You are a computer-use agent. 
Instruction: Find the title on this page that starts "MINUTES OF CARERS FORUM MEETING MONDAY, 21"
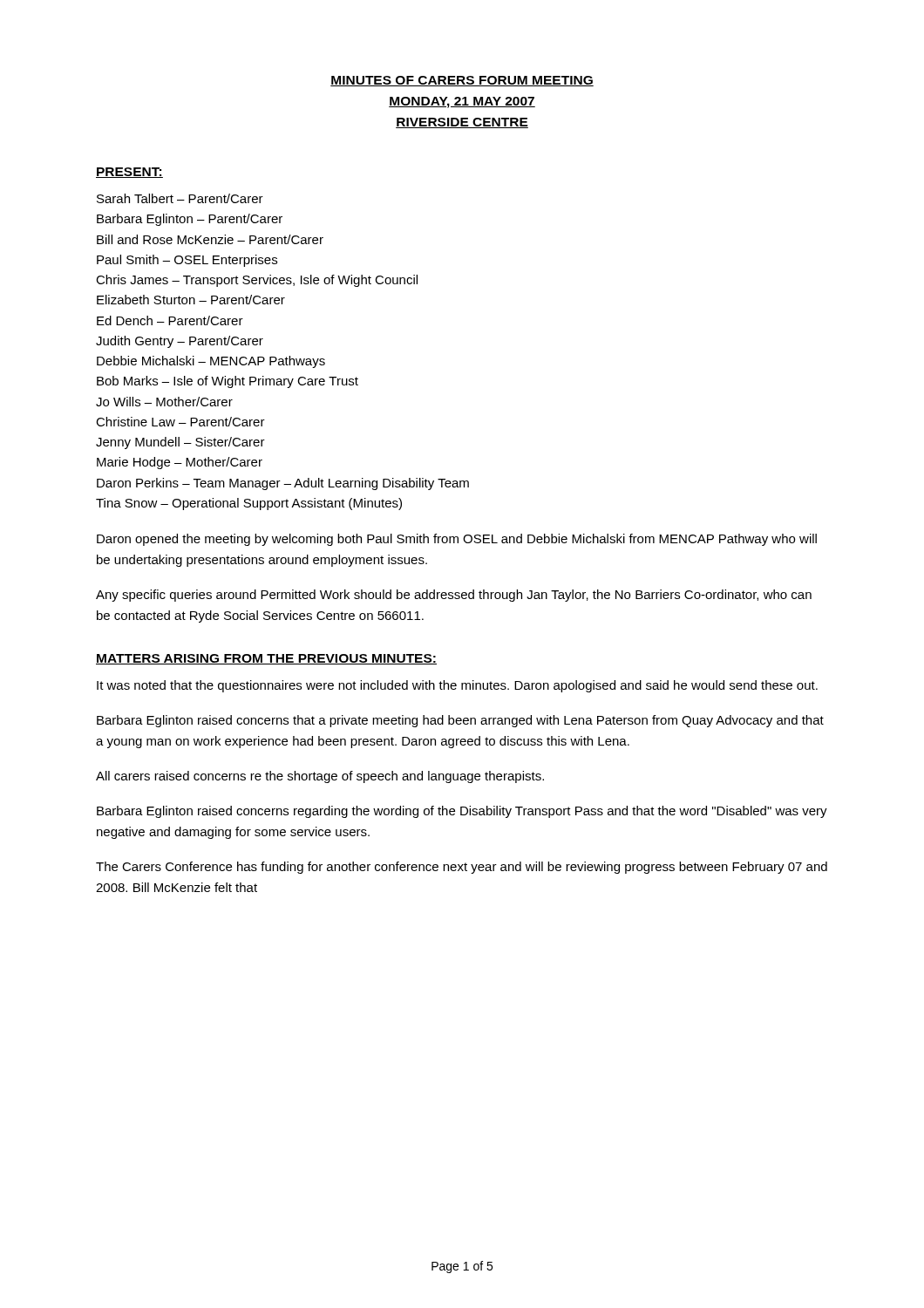(462, 101)
